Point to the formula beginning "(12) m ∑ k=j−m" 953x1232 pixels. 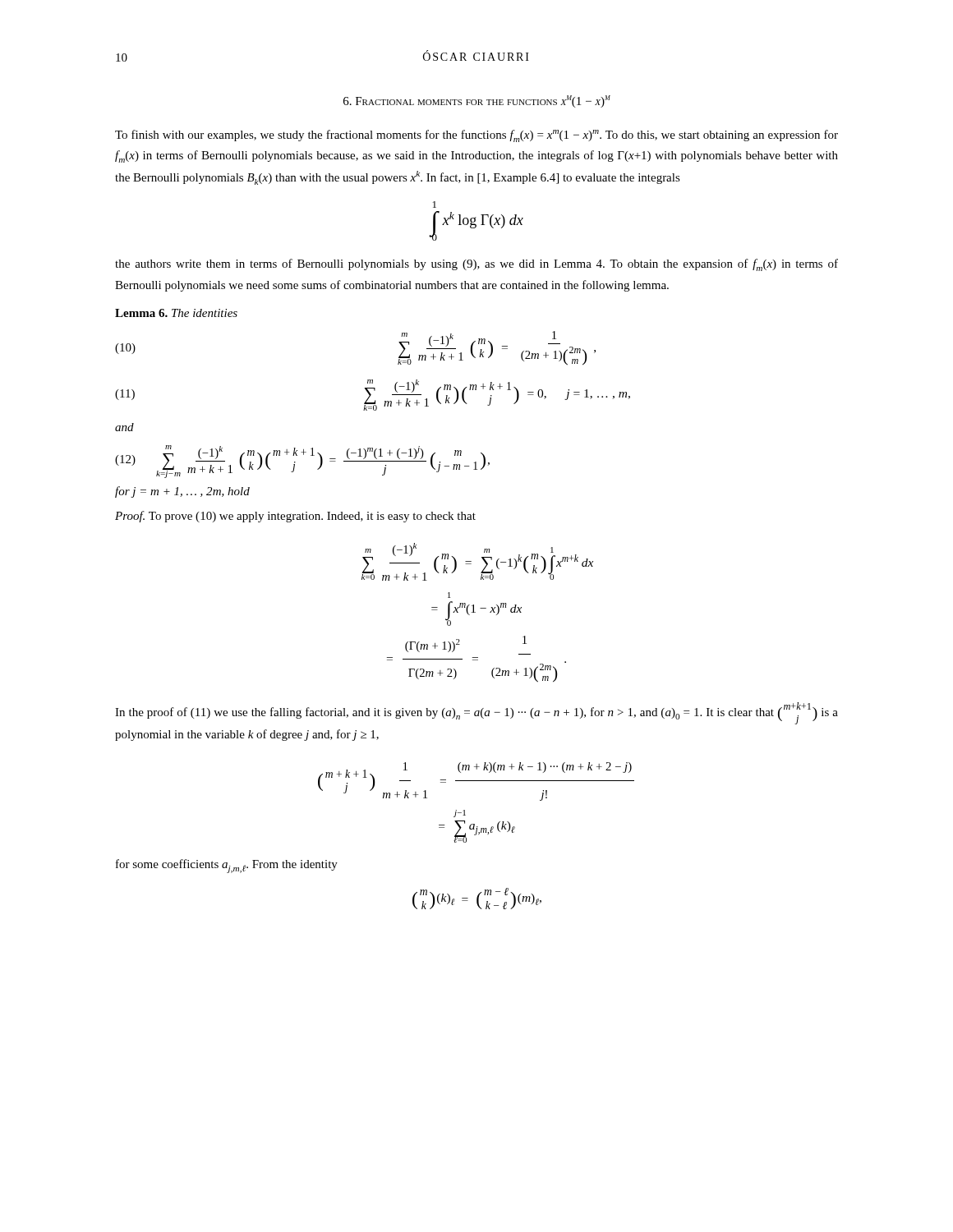pos(476,460)
